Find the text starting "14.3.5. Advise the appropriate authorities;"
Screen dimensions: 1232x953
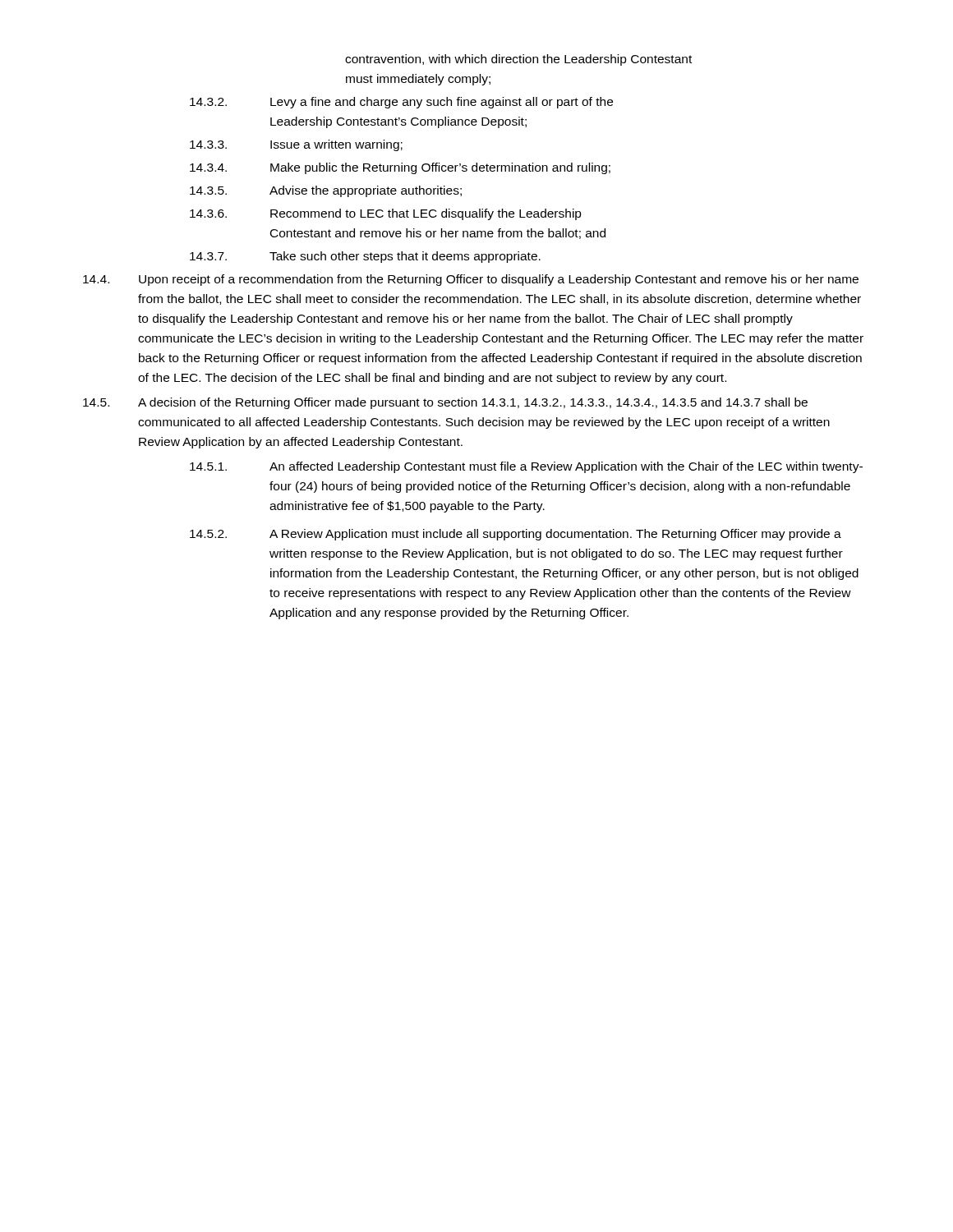[326, 191]
